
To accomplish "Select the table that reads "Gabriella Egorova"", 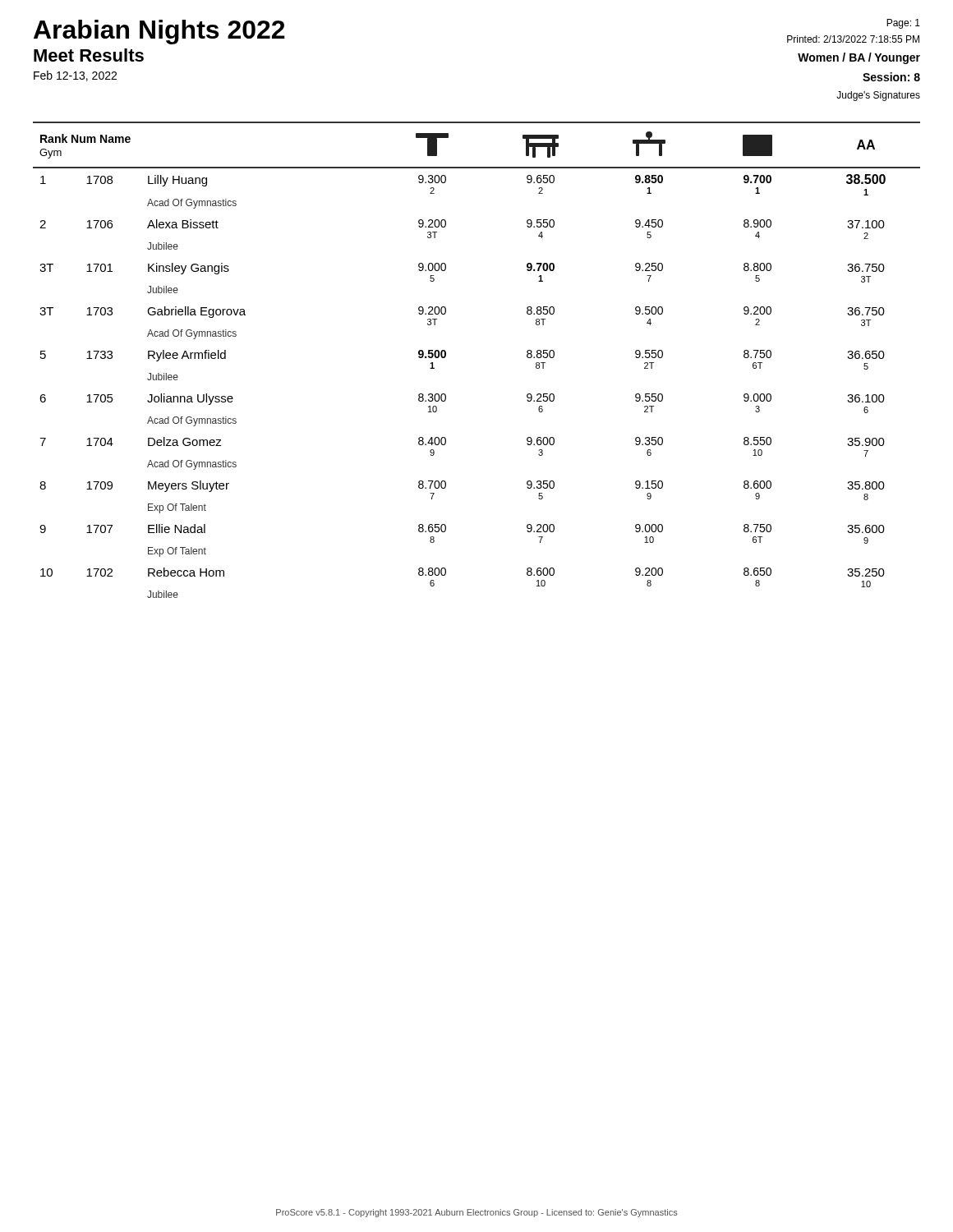I will pyautogui.click(x=476, y=363).
